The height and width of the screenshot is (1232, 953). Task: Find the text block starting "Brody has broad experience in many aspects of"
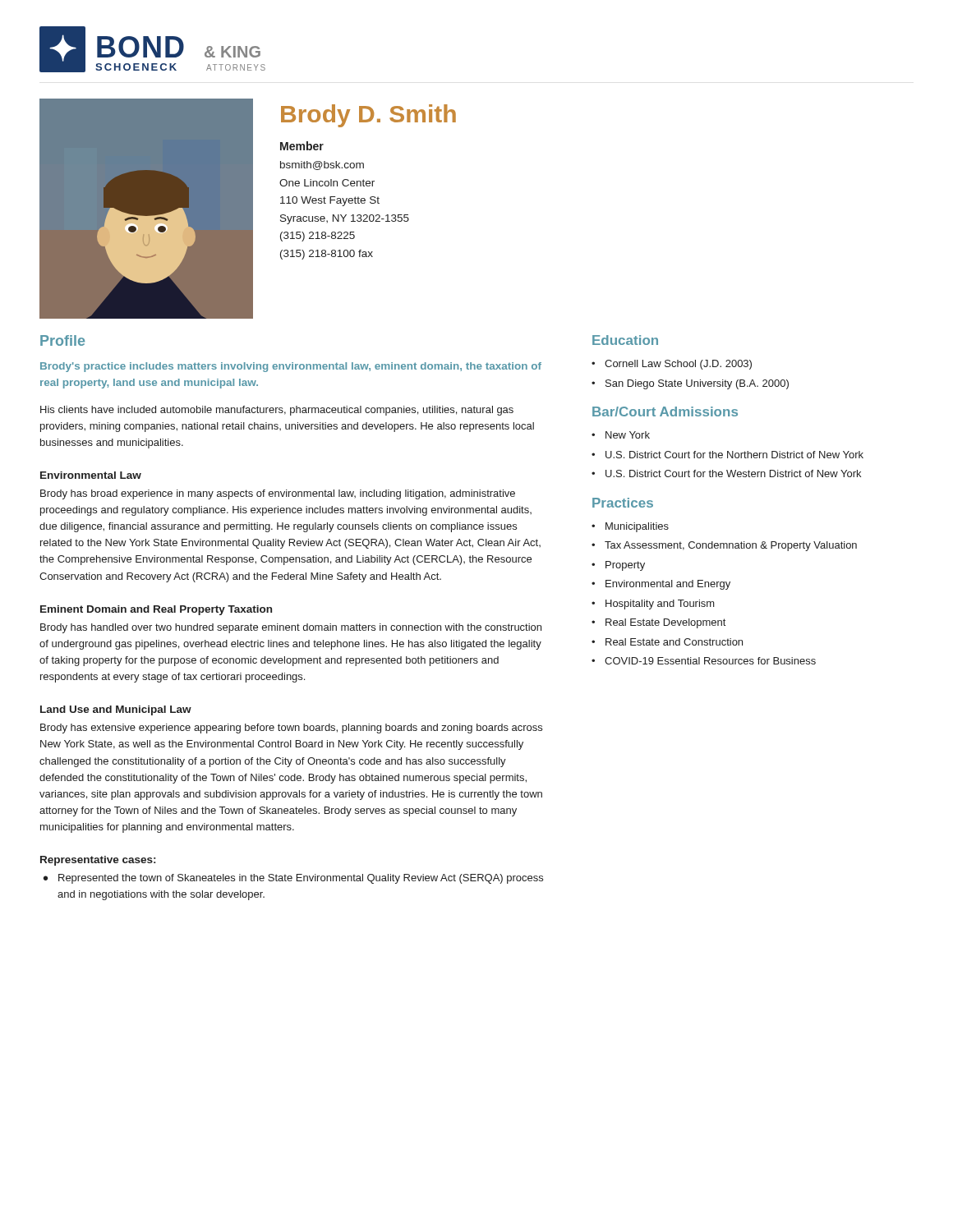click(290, 535)
